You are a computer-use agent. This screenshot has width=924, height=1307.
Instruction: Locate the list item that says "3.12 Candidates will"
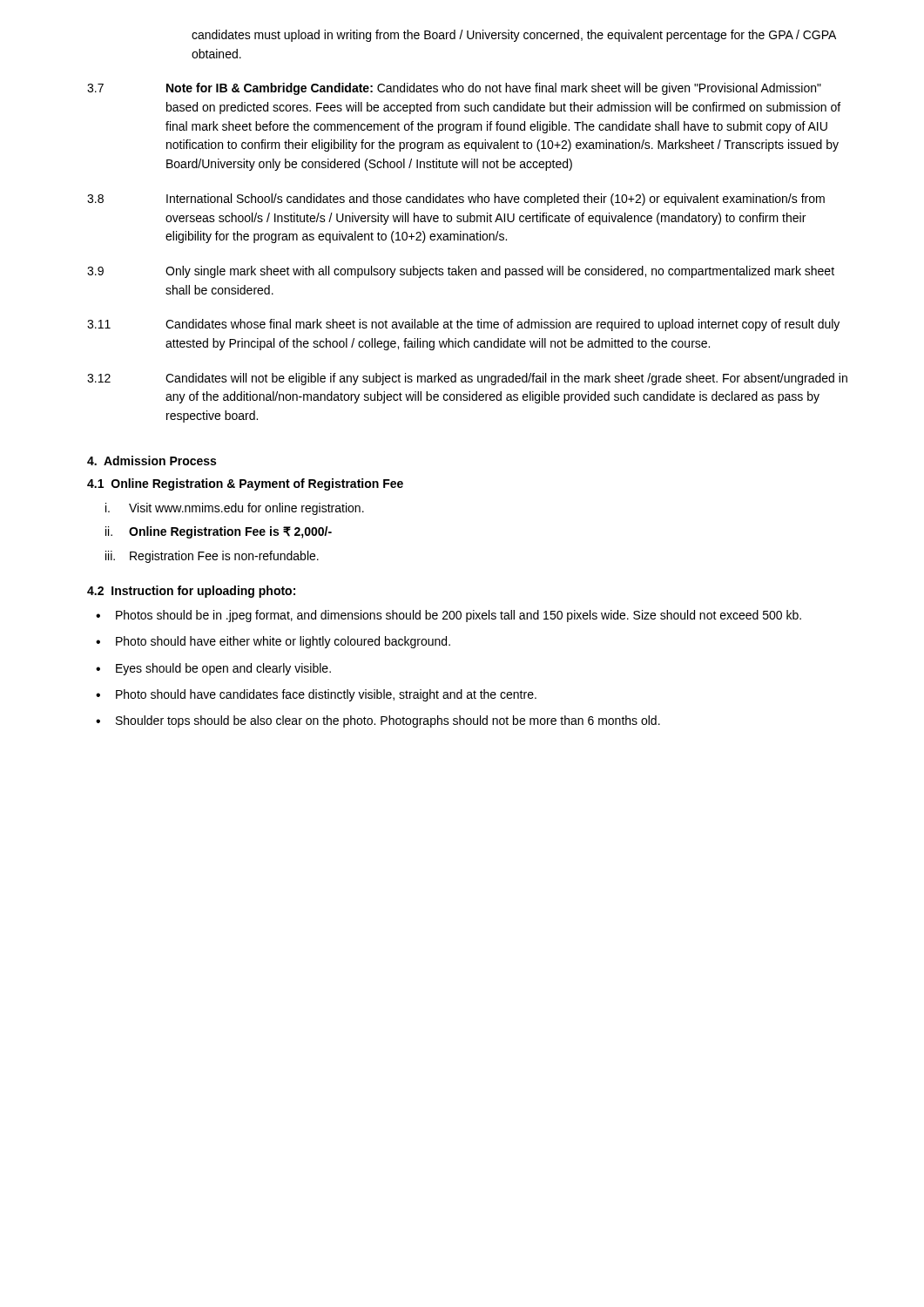click(471, 397)
